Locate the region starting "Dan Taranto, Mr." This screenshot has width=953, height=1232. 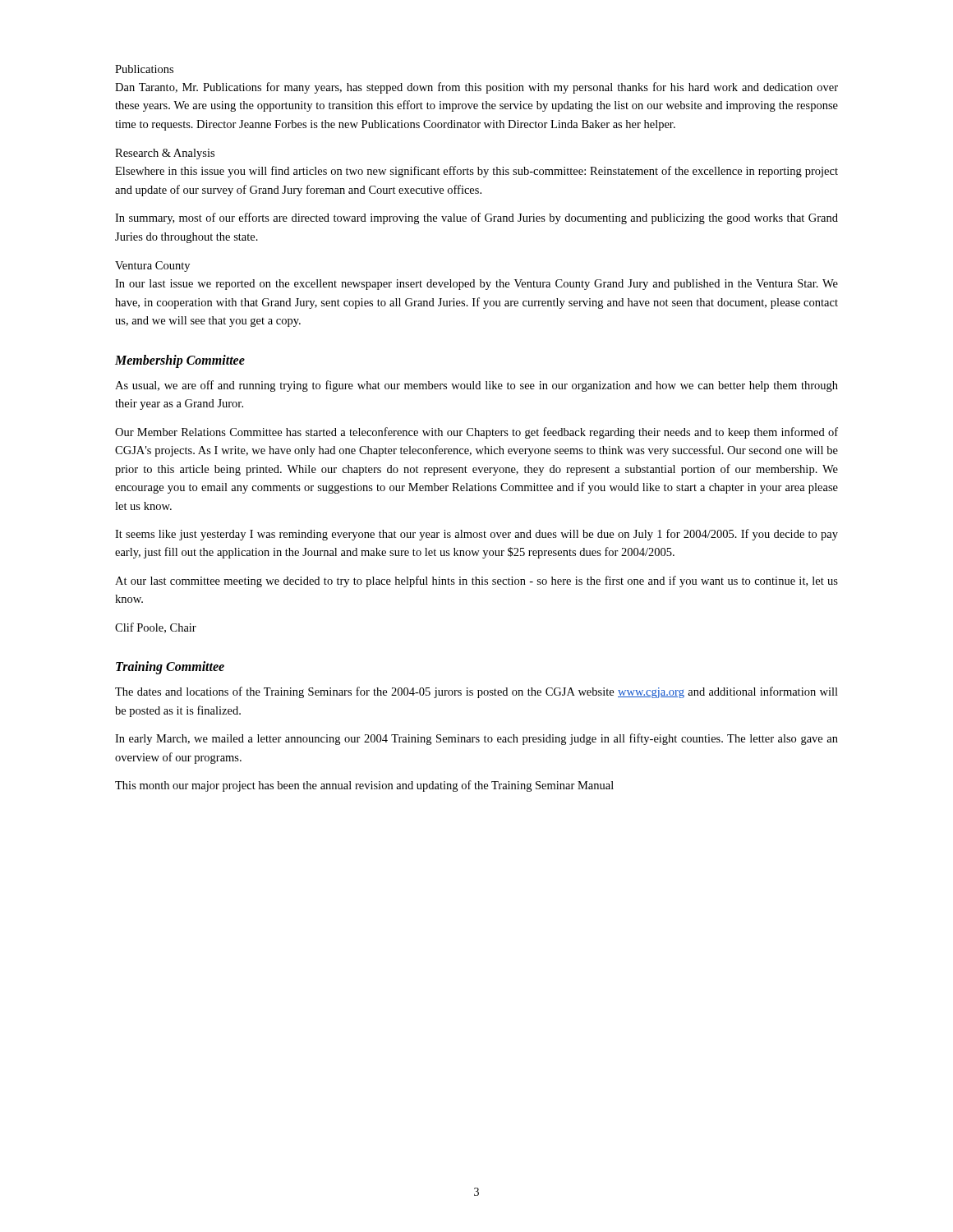pyautogui.click(x=476, y=106)
